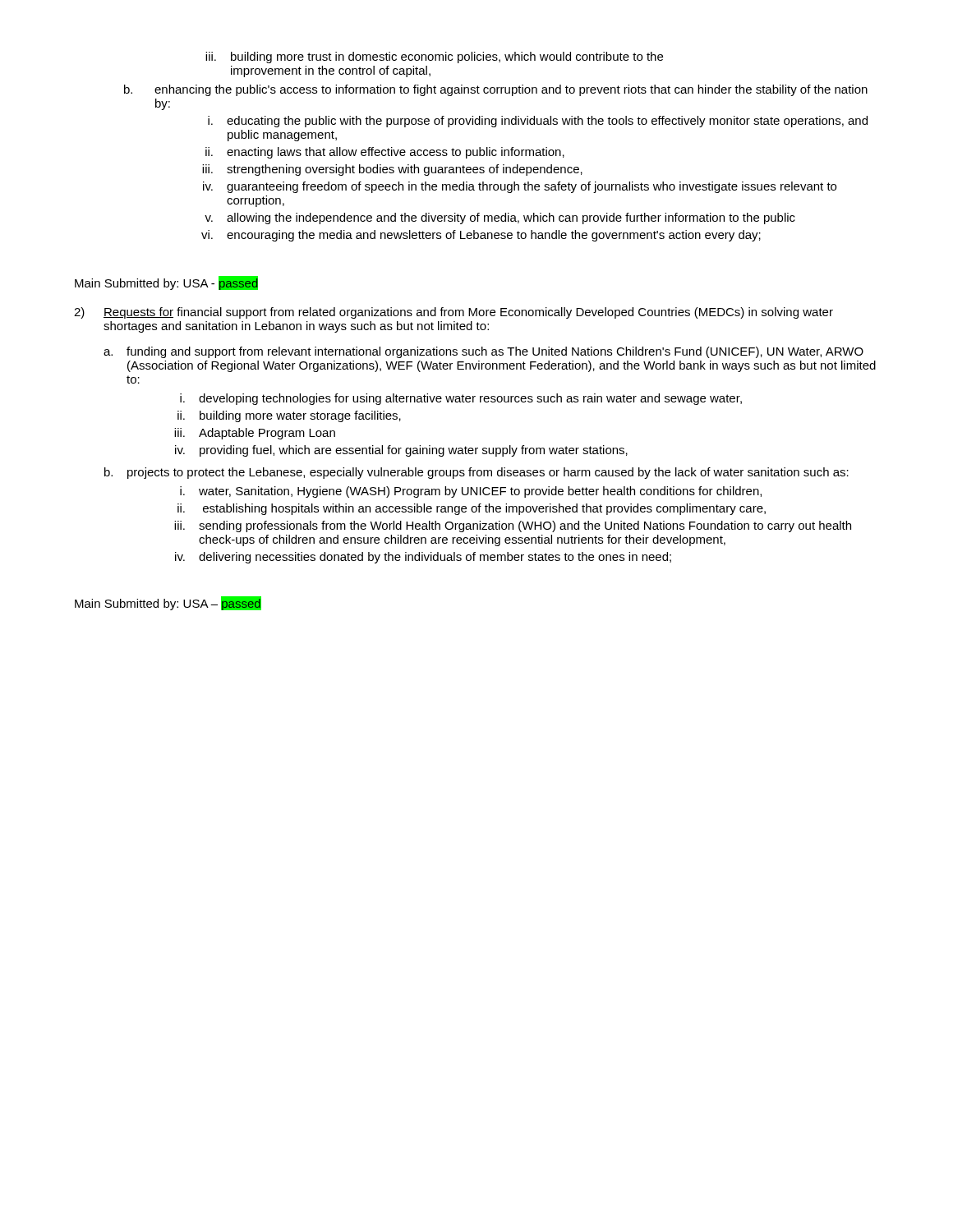This screenshot has height=1232, width=953.
Task: Select the list item that reads "b. projects to protect the Lebanese,"
Action: coord(491,472)
